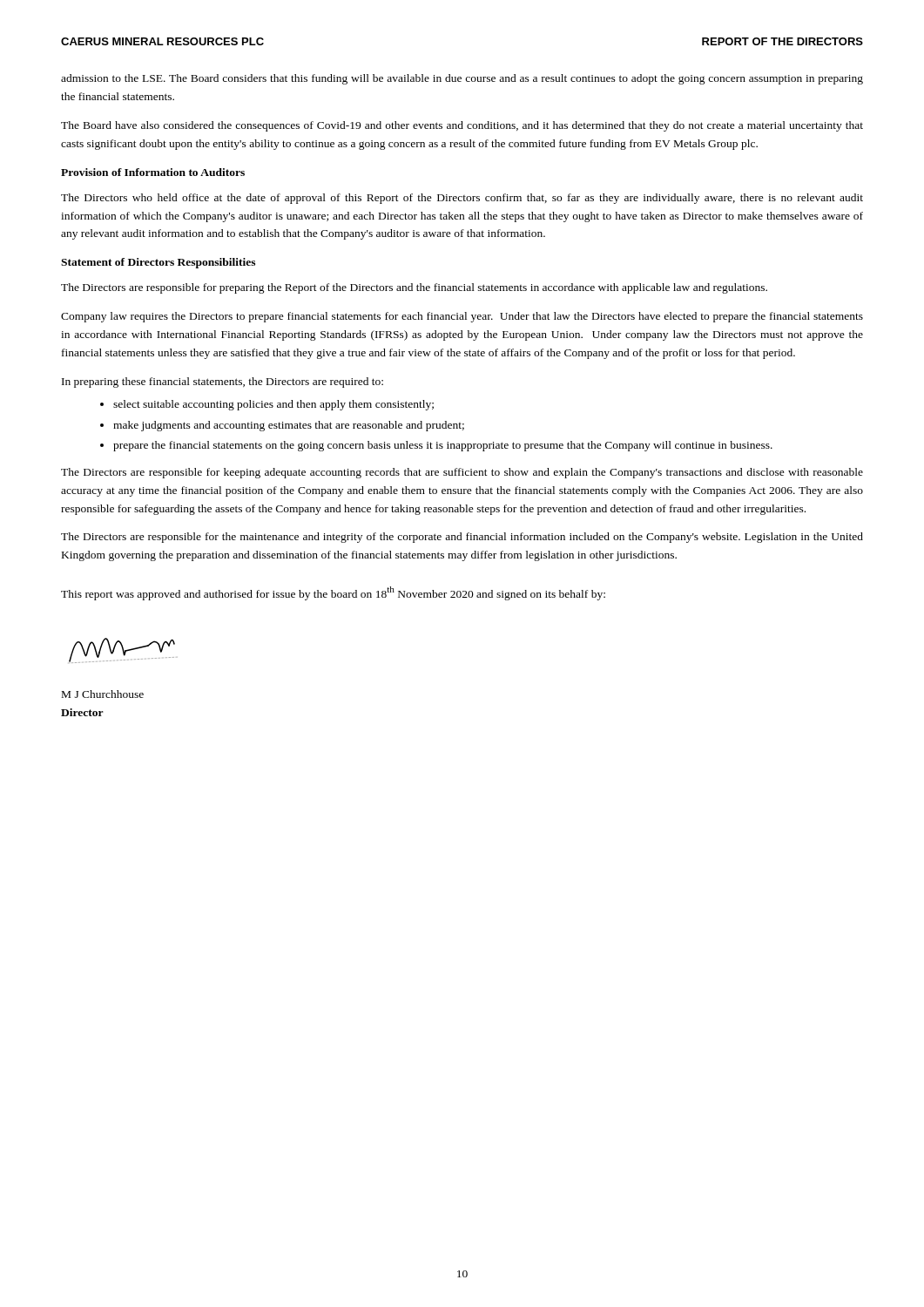The image size is (924, 1307).
Task: Point to the block beginning "prepare the financial statements on the"
Action: (443, 445)
